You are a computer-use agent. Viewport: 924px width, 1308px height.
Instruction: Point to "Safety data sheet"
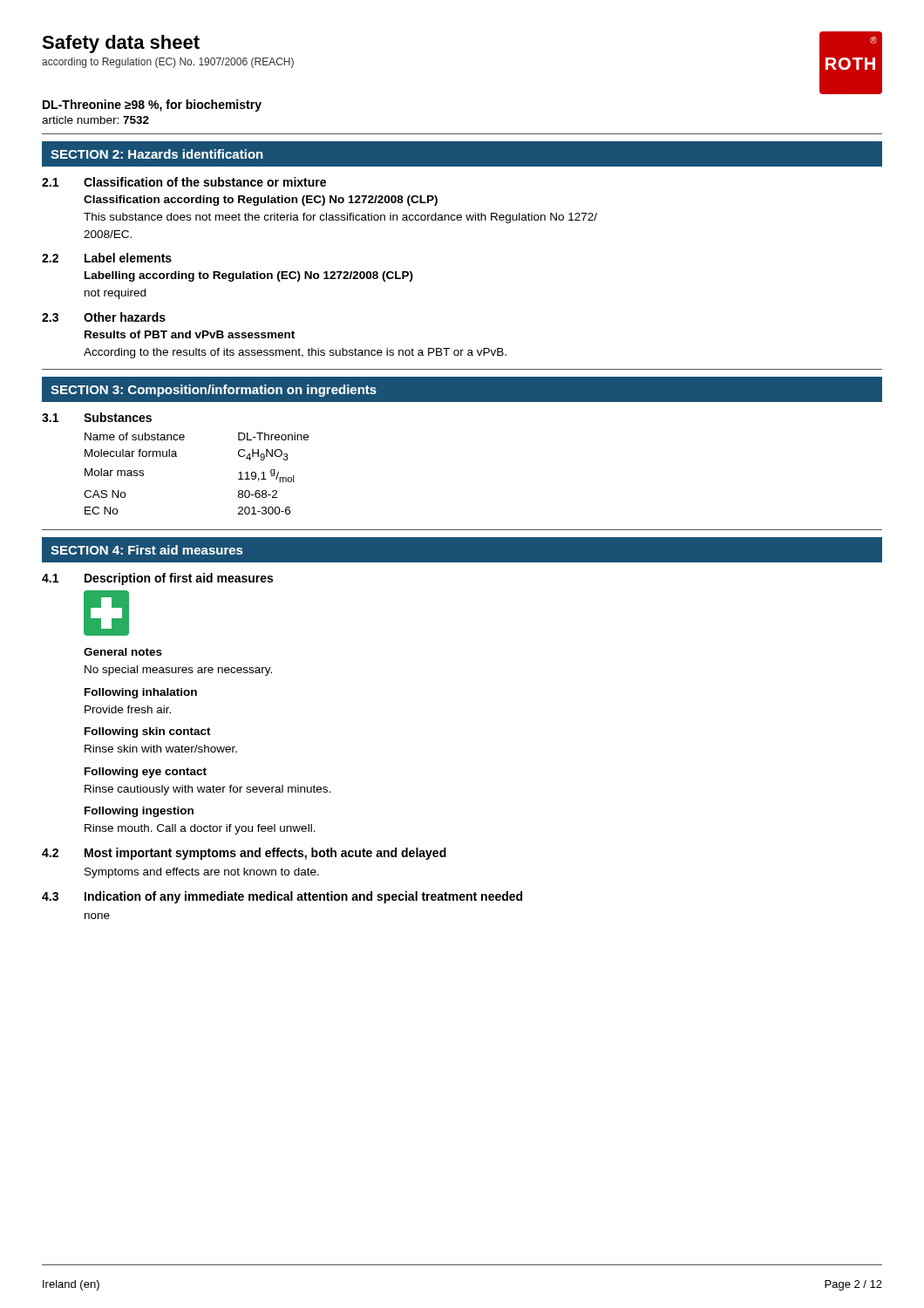pyautogui.click(x=121, y=42)
